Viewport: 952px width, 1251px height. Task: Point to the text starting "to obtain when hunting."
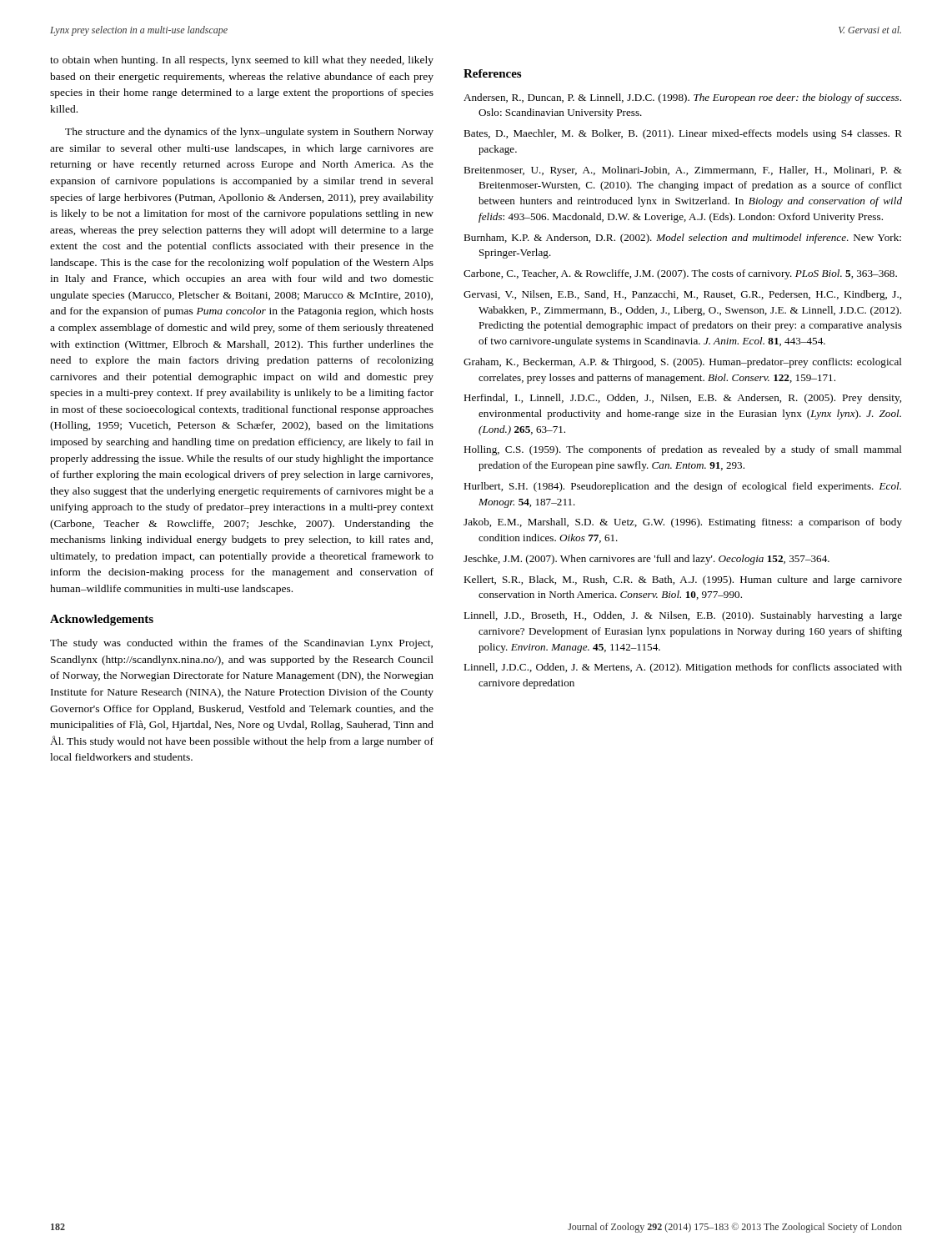[x=242, y=324]
